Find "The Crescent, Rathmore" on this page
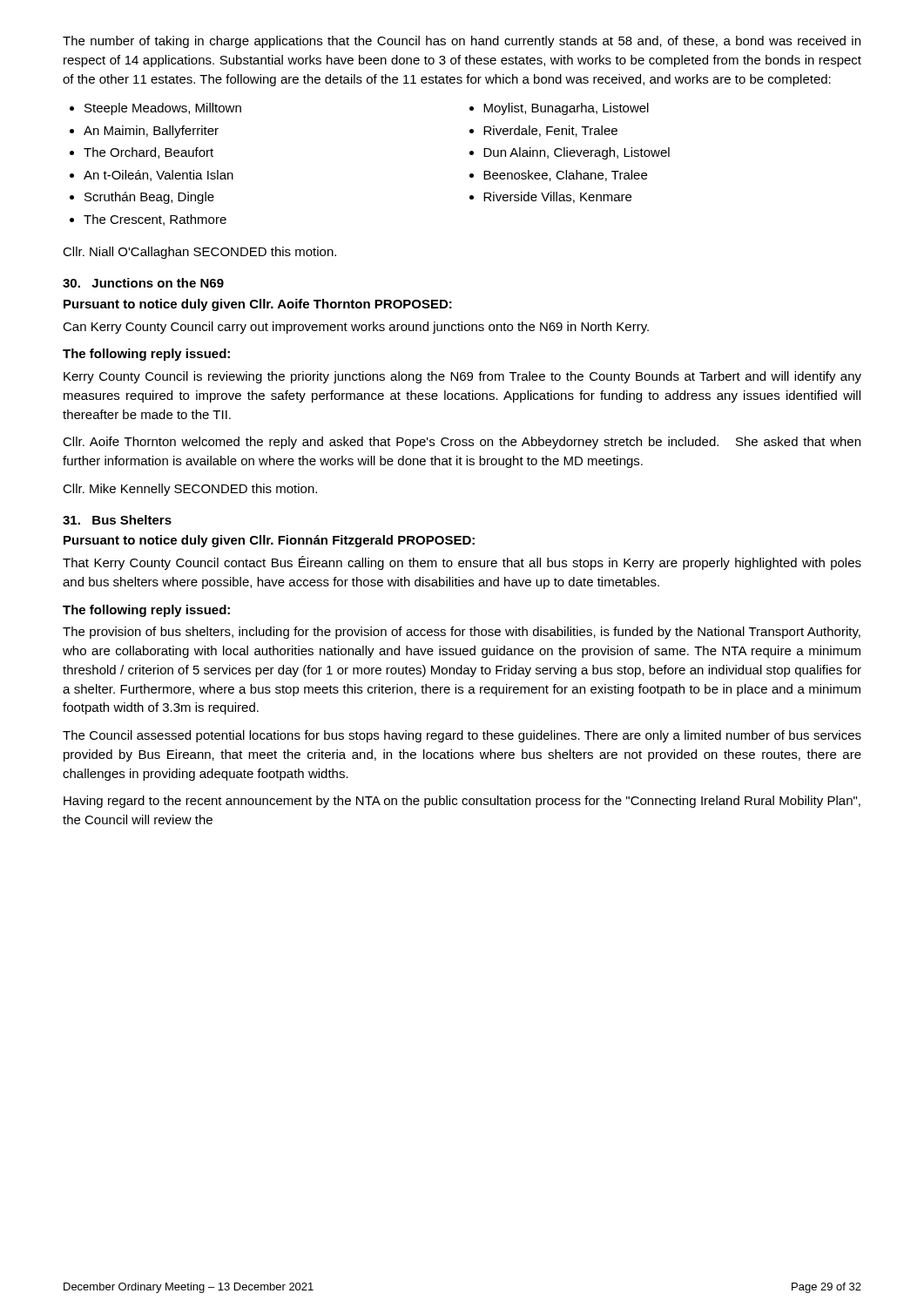The height and width of the screenshot is (1307, 924). (x=155, y=220)
